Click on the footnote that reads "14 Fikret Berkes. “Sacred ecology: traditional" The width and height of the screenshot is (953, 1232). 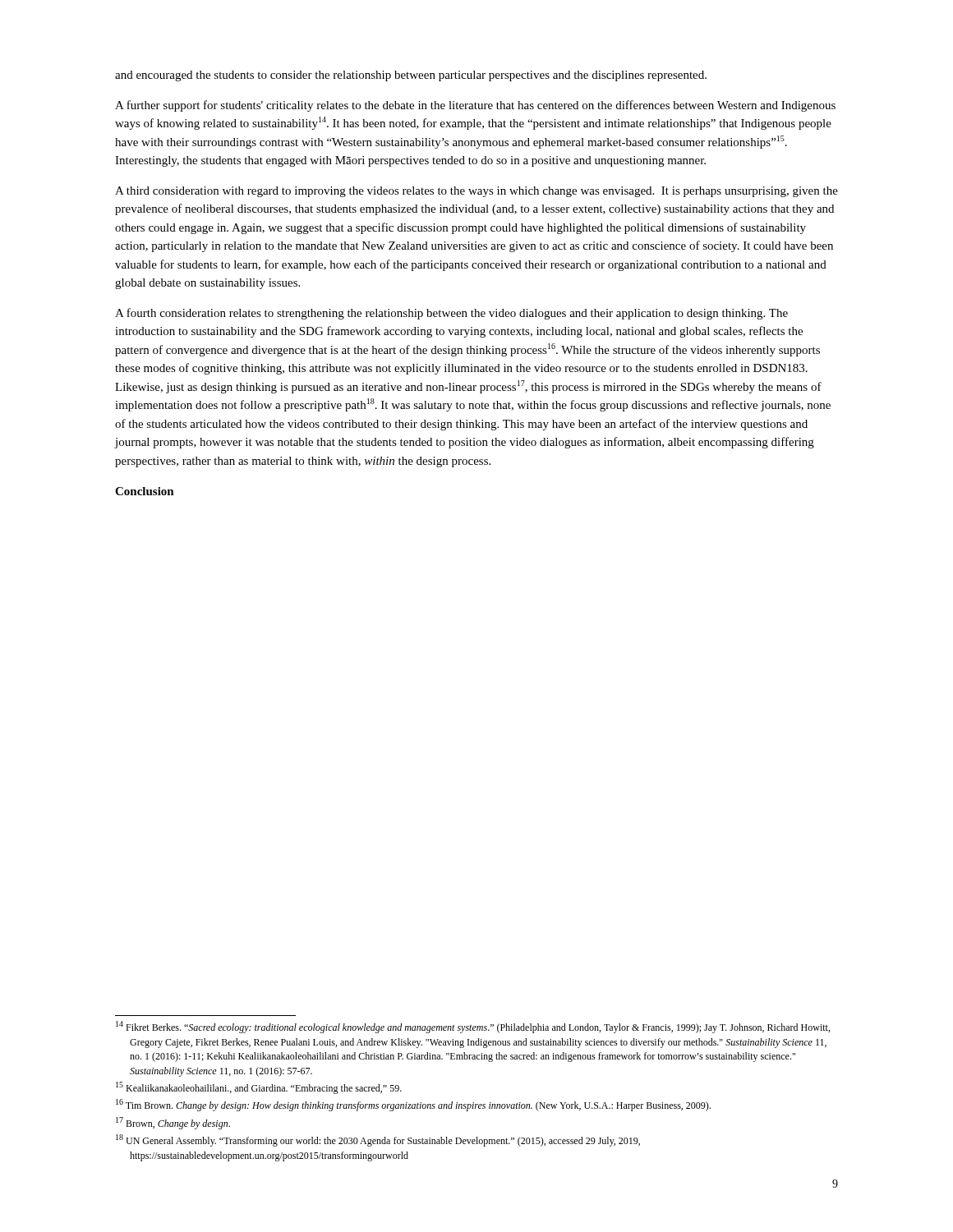[476, 1050]
